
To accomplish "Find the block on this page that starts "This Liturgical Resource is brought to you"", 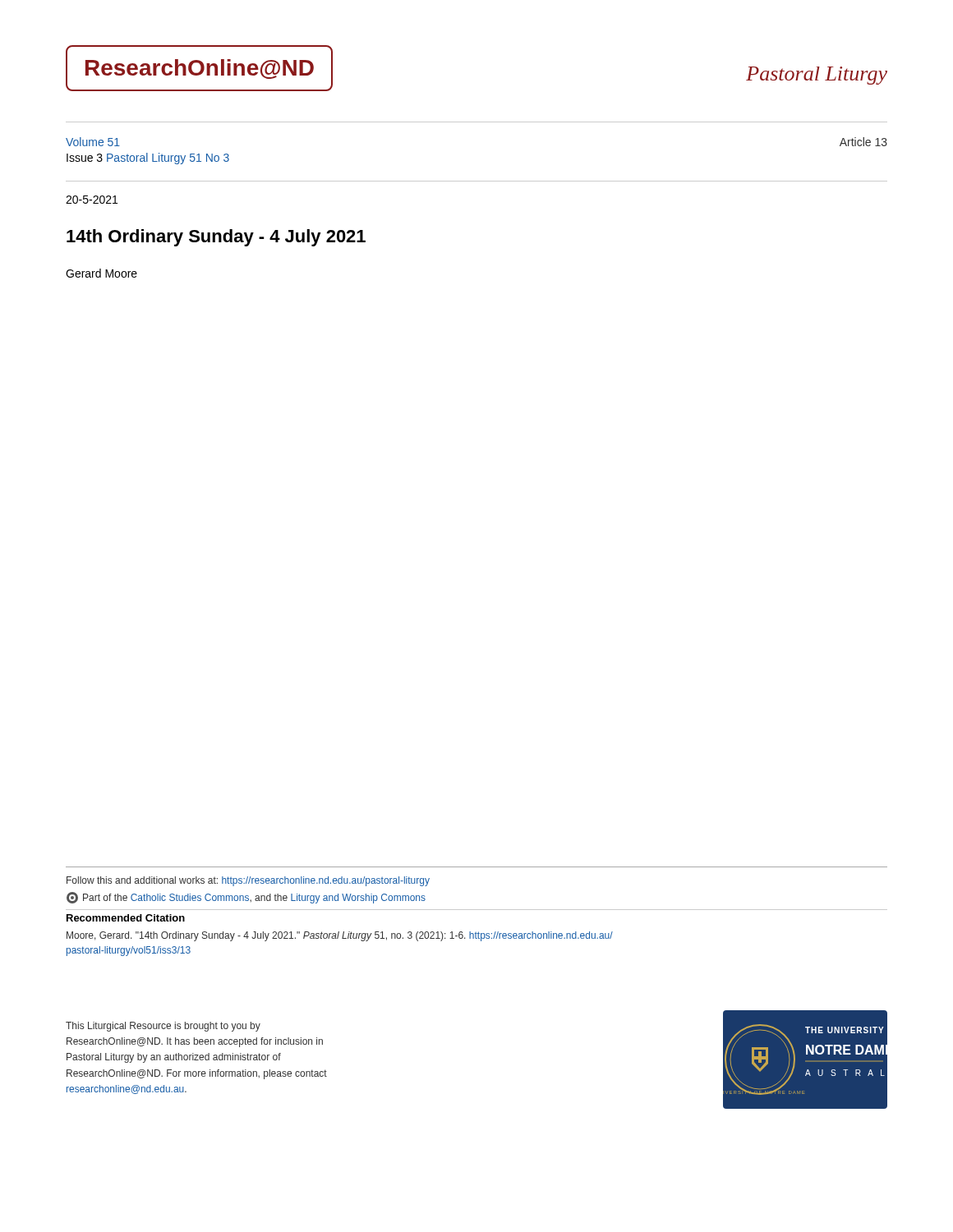I will [x=196, y=1057].
